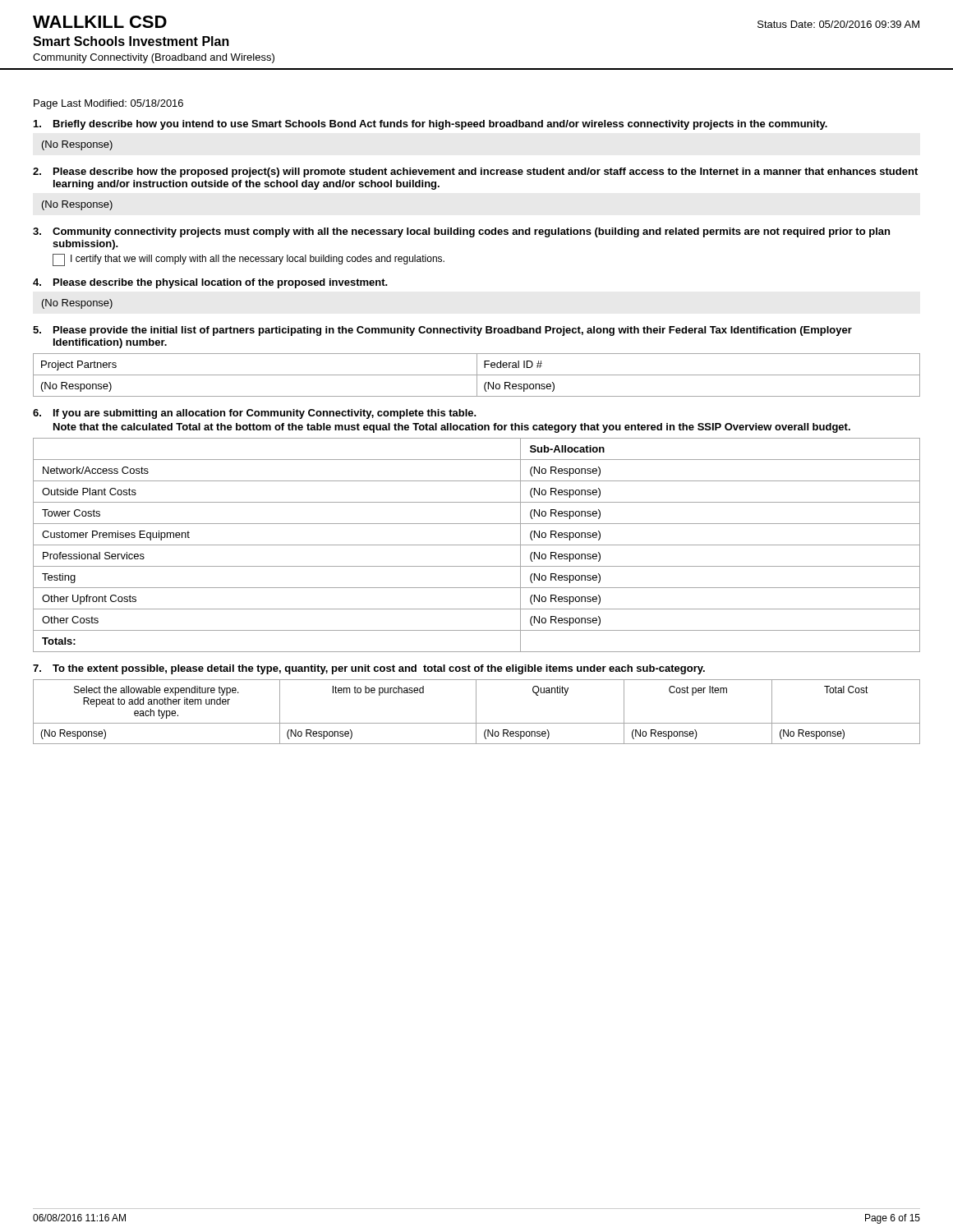
Task: Point to the block starting "6. If you are submitting an allocation for"
Action: 255,413
